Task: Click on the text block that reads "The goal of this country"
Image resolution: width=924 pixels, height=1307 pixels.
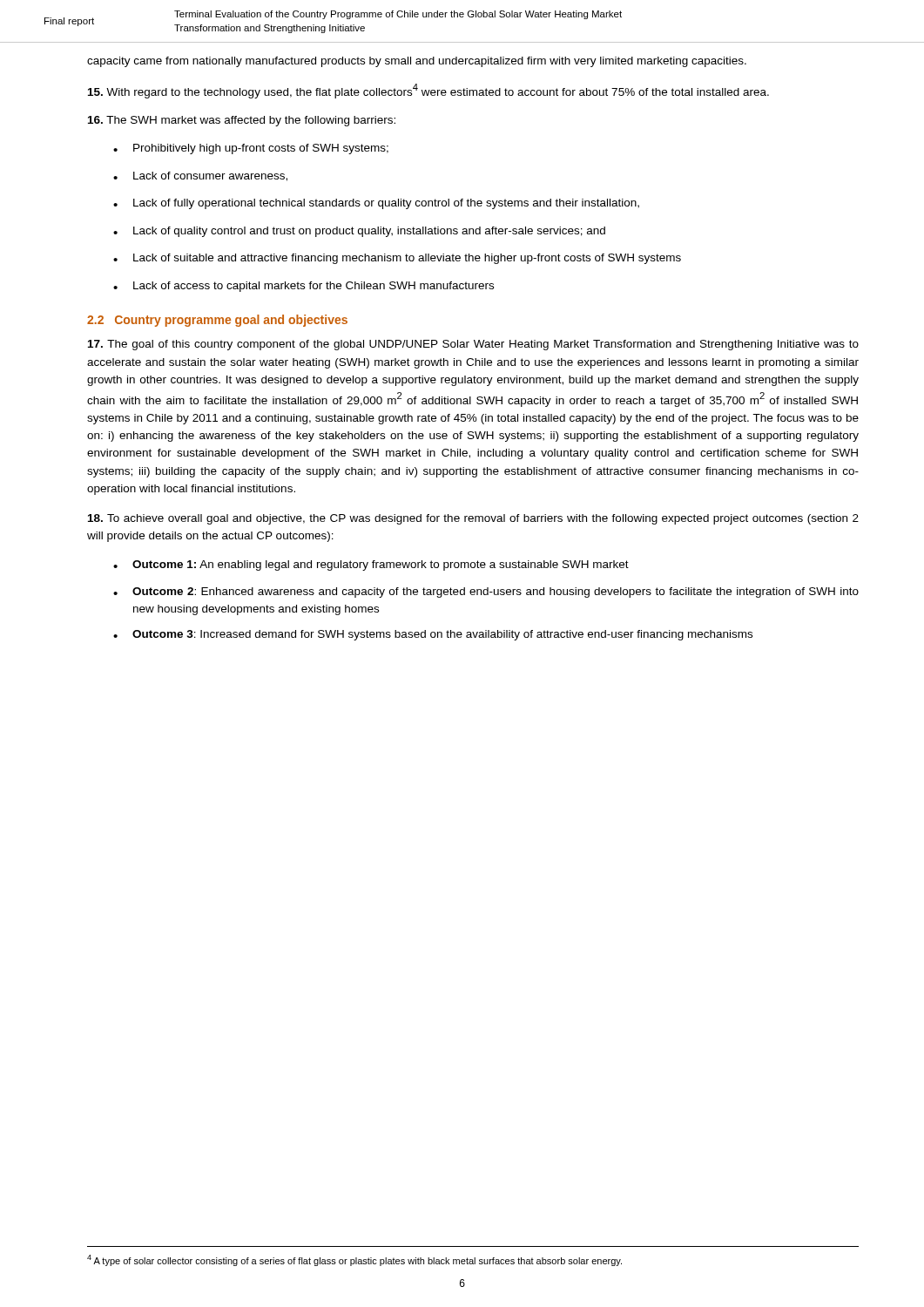Action: pyautogui.click(x=473, y=416)
